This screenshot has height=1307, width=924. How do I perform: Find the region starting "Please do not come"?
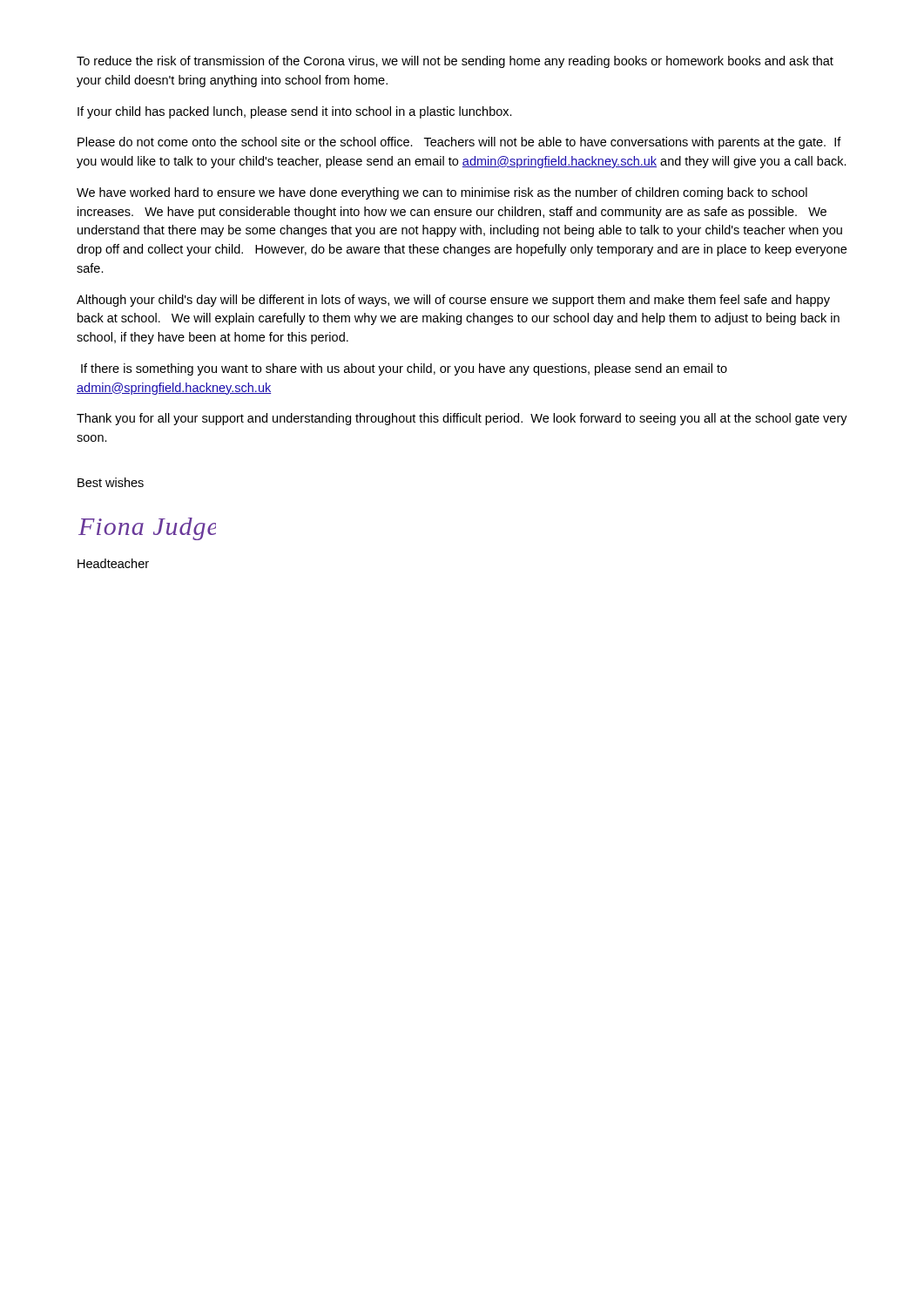coord(462,152)
